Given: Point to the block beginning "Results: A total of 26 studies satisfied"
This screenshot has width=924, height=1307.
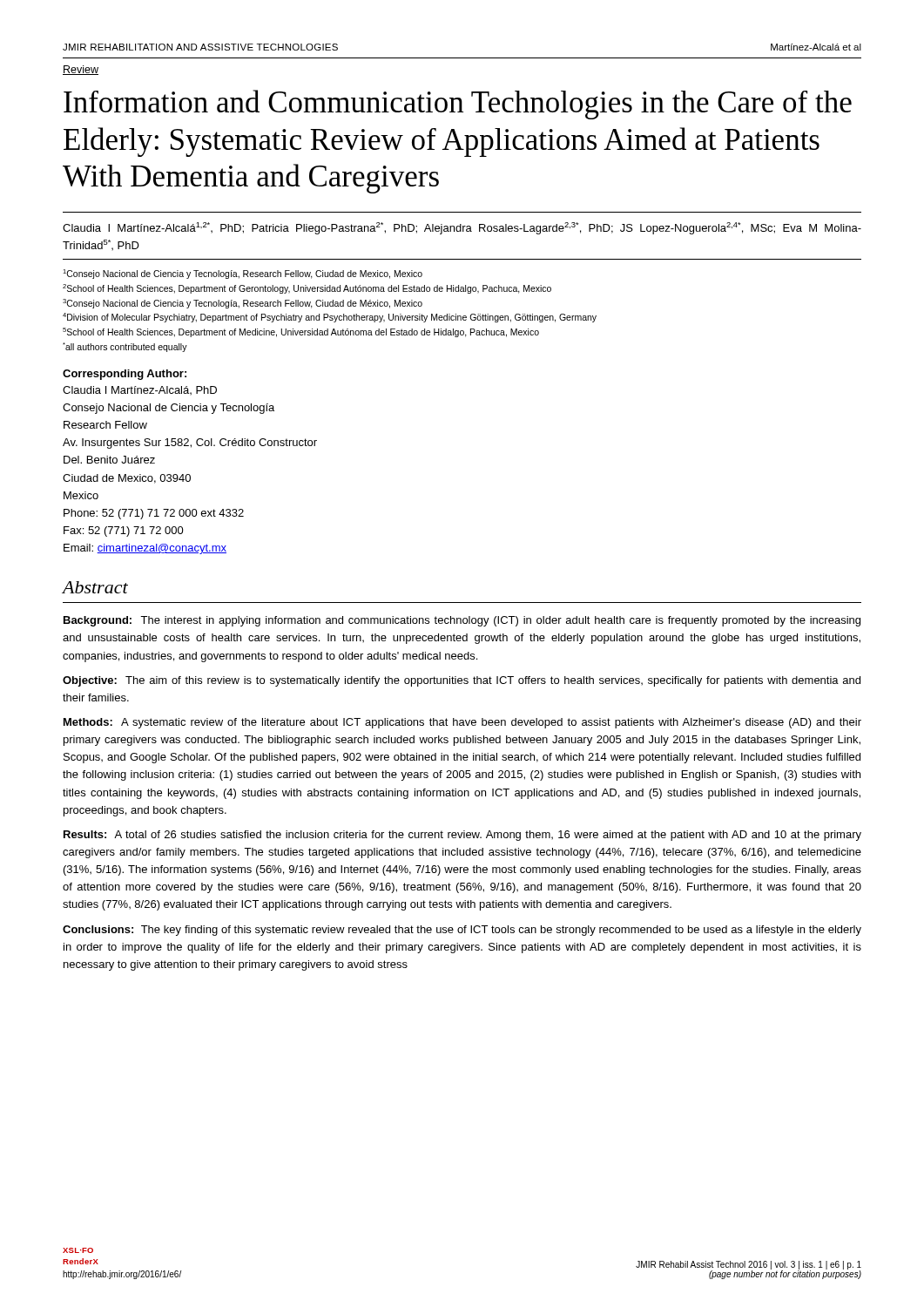Looking at the screenshot, I should [x=462, y=869].
